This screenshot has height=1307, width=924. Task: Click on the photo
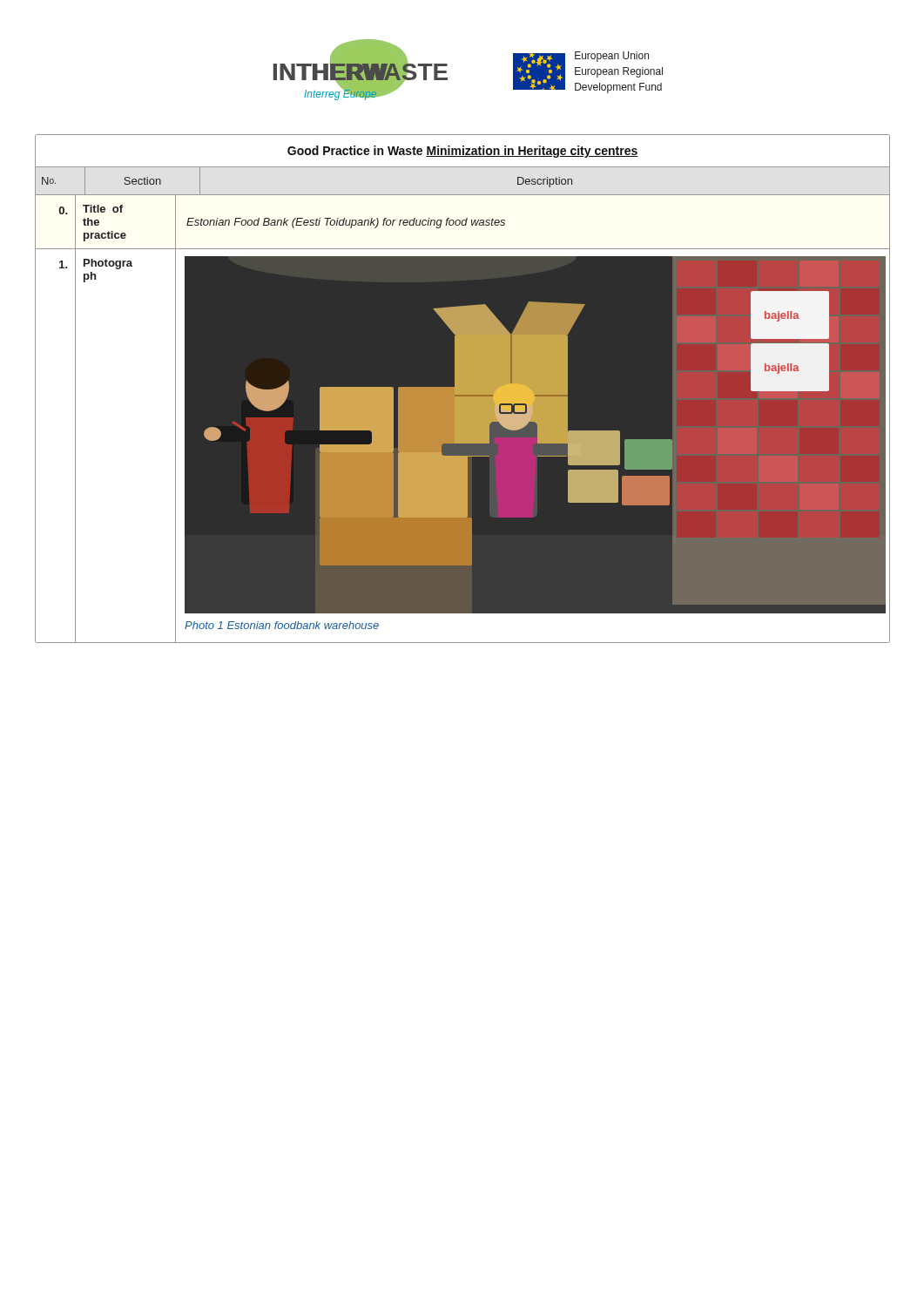(535, 446)
